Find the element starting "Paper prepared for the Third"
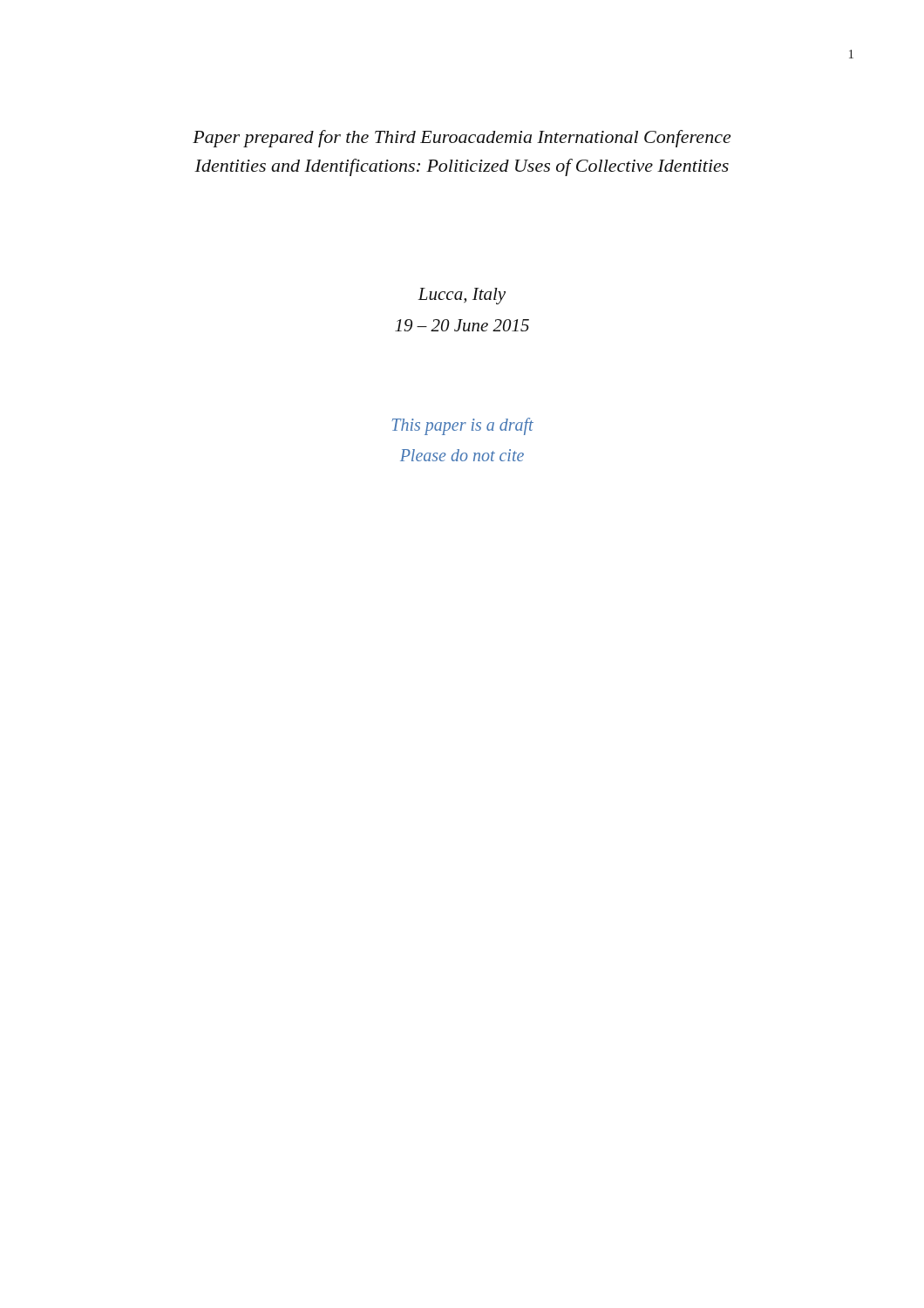924x1308 pixels. [x=462, y=151]
